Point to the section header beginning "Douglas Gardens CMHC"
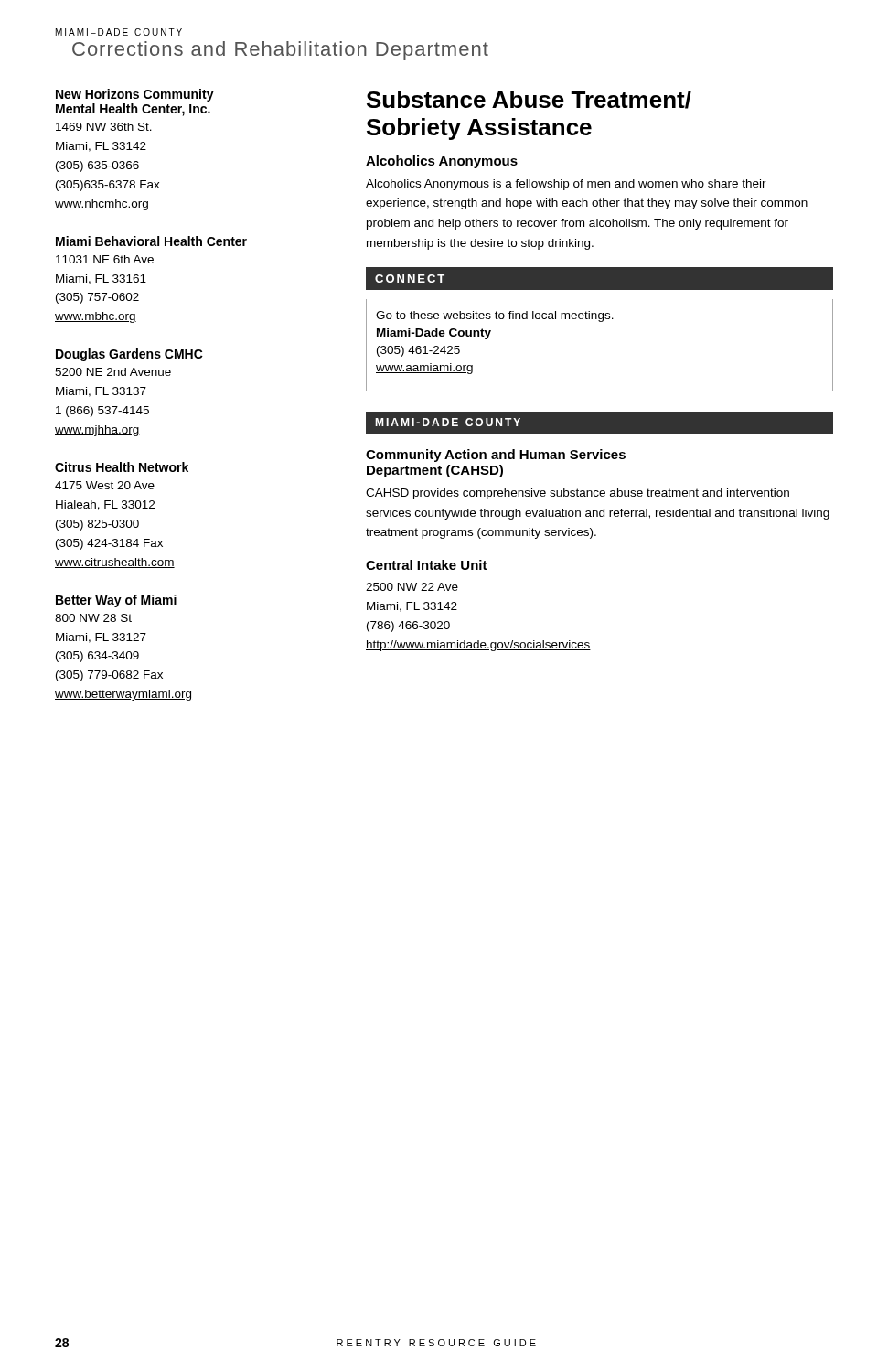Image resolution: width=888 pixels, height=1372 pixels. click(129, 355)
